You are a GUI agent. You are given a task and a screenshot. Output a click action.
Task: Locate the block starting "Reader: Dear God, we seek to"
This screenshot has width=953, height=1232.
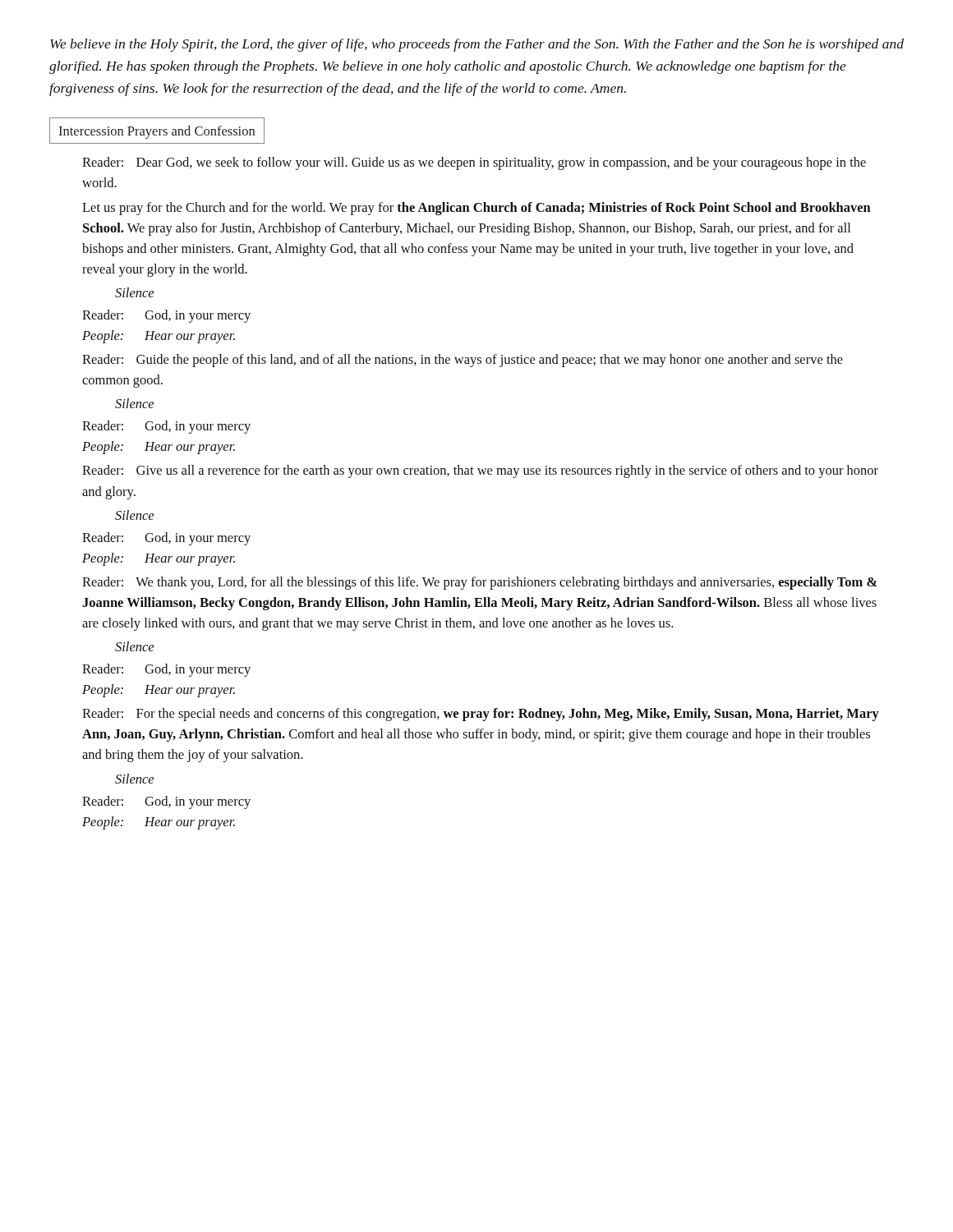[474, 173]
